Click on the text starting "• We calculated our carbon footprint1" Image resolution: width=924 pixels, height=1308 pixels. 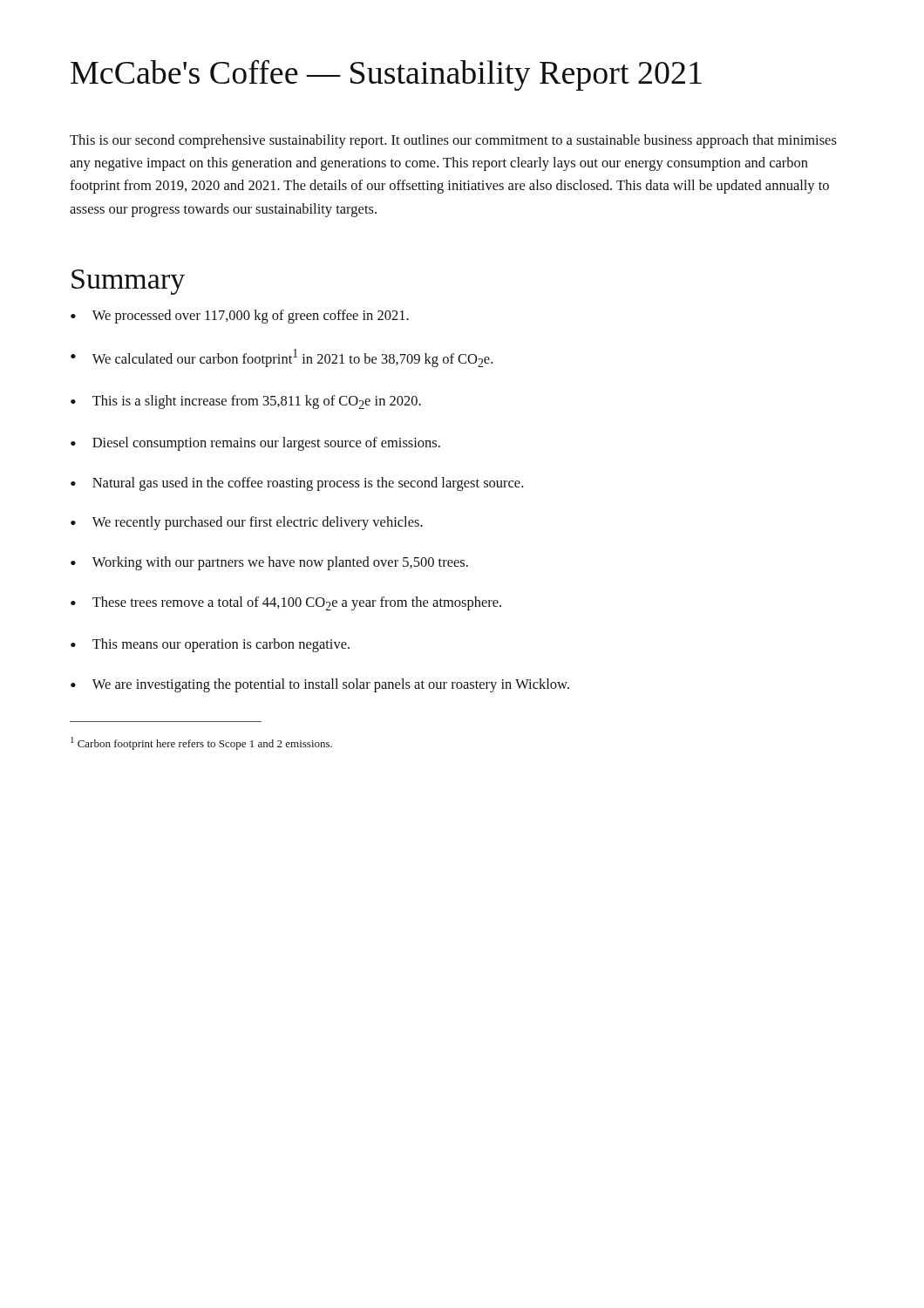point(462,358)
